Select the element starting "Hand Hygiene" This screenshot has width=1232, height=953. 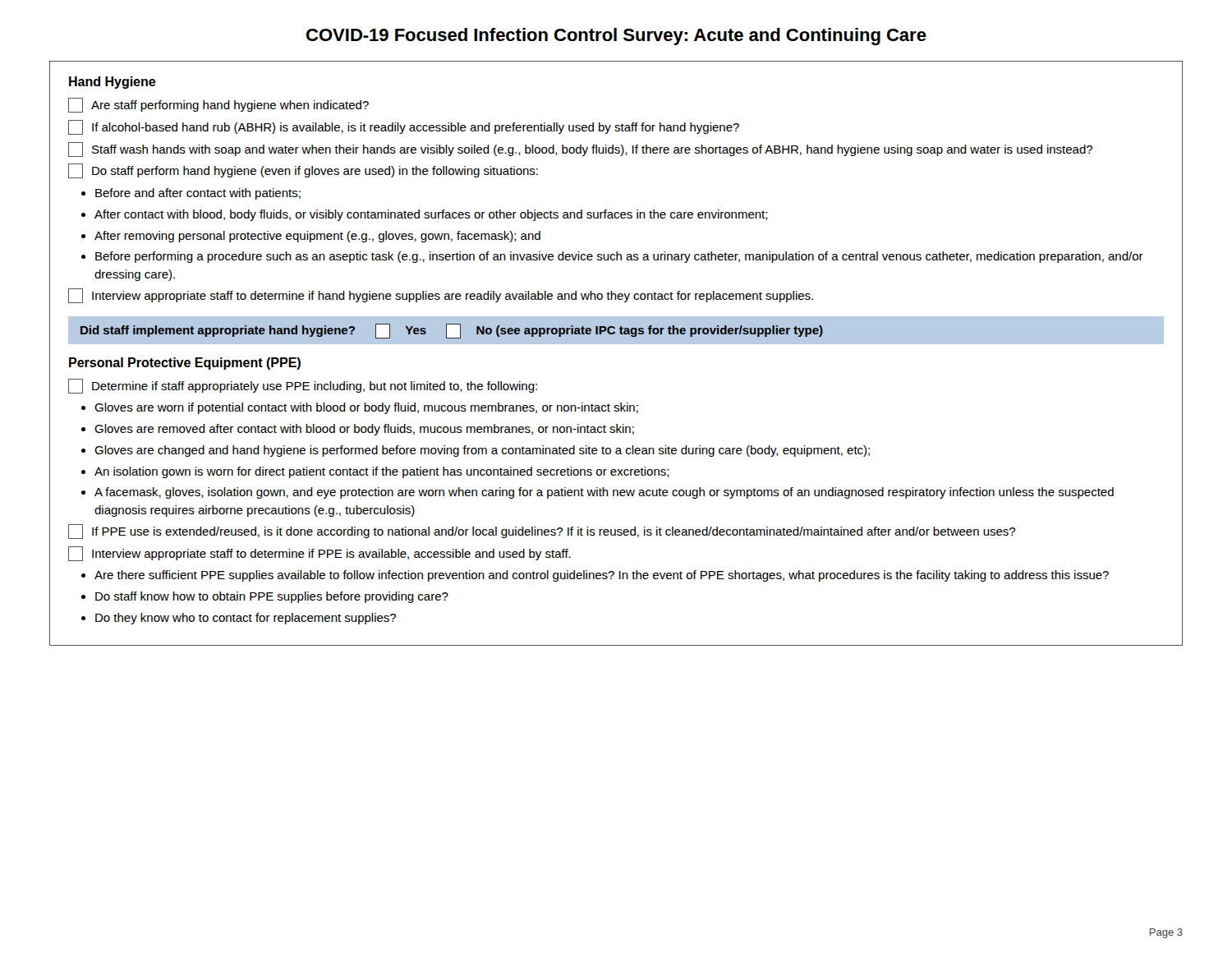pyautogui.click(x=112, y=82)
